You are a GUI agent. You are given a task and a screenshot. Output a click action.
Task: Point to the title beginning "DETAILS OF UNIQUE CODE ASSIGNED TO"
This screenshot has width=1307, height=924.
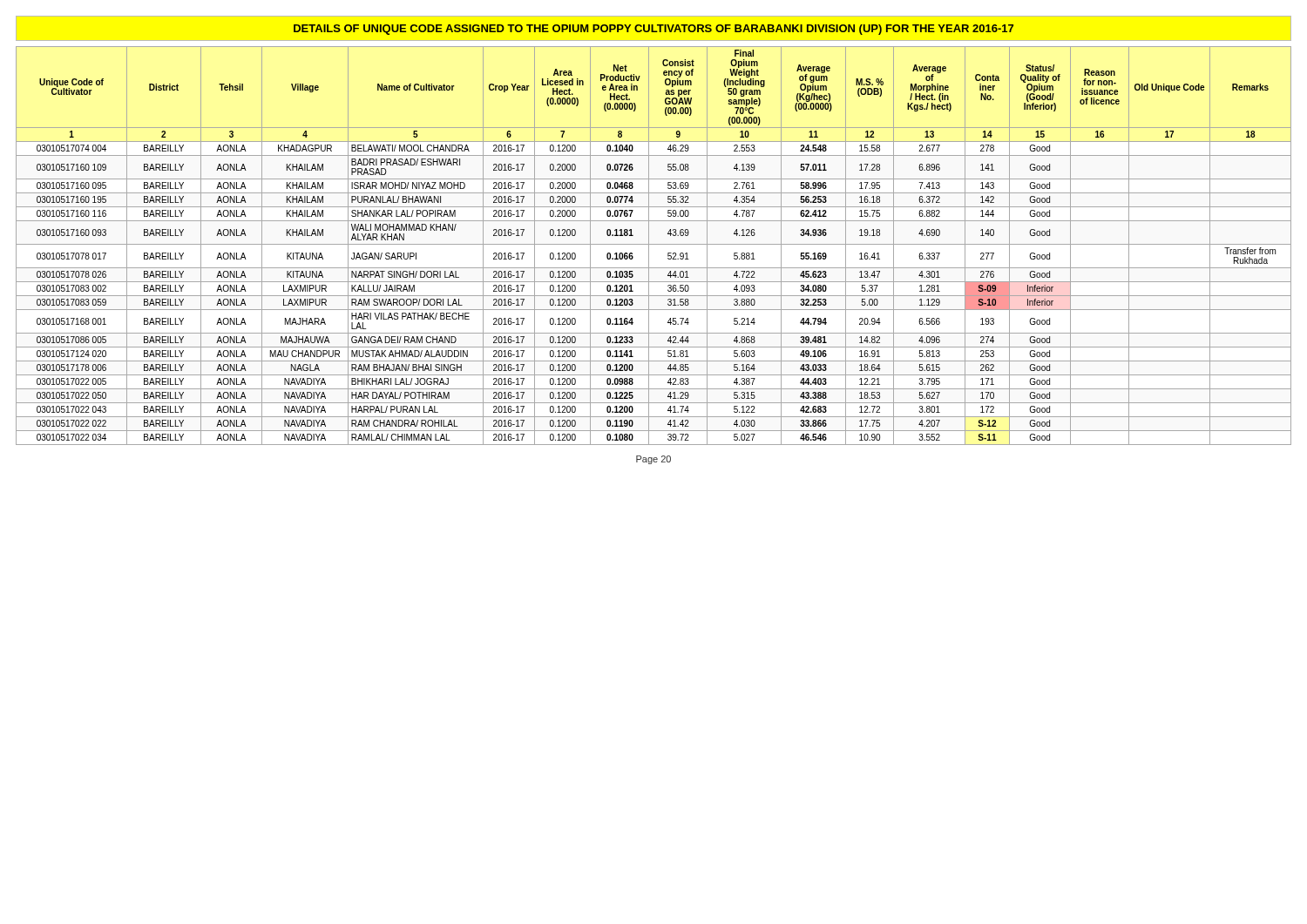[x=654, y=28]
